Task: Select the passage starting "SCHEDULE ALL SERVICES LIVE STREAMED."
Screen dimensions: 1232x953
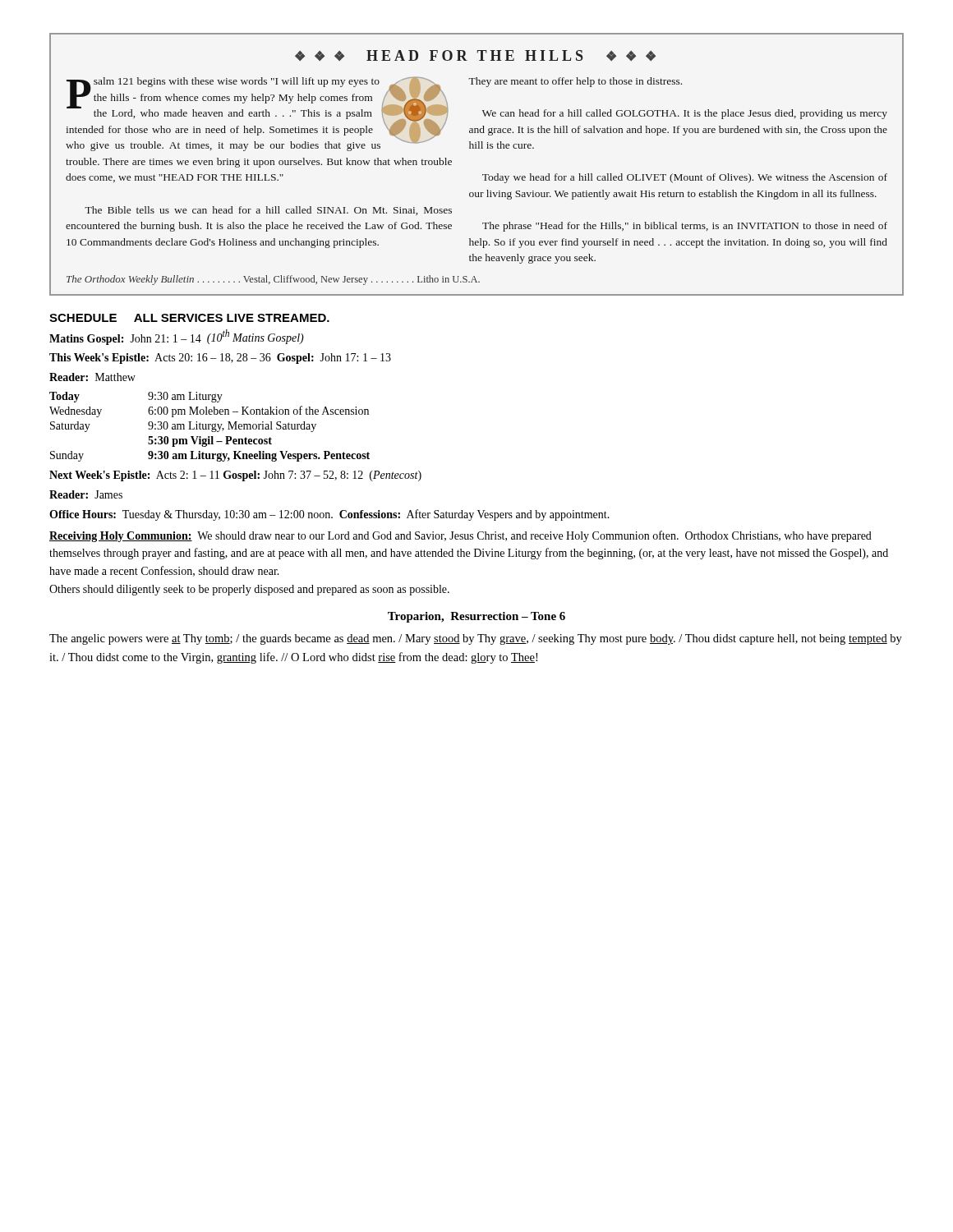Action: 190,317
